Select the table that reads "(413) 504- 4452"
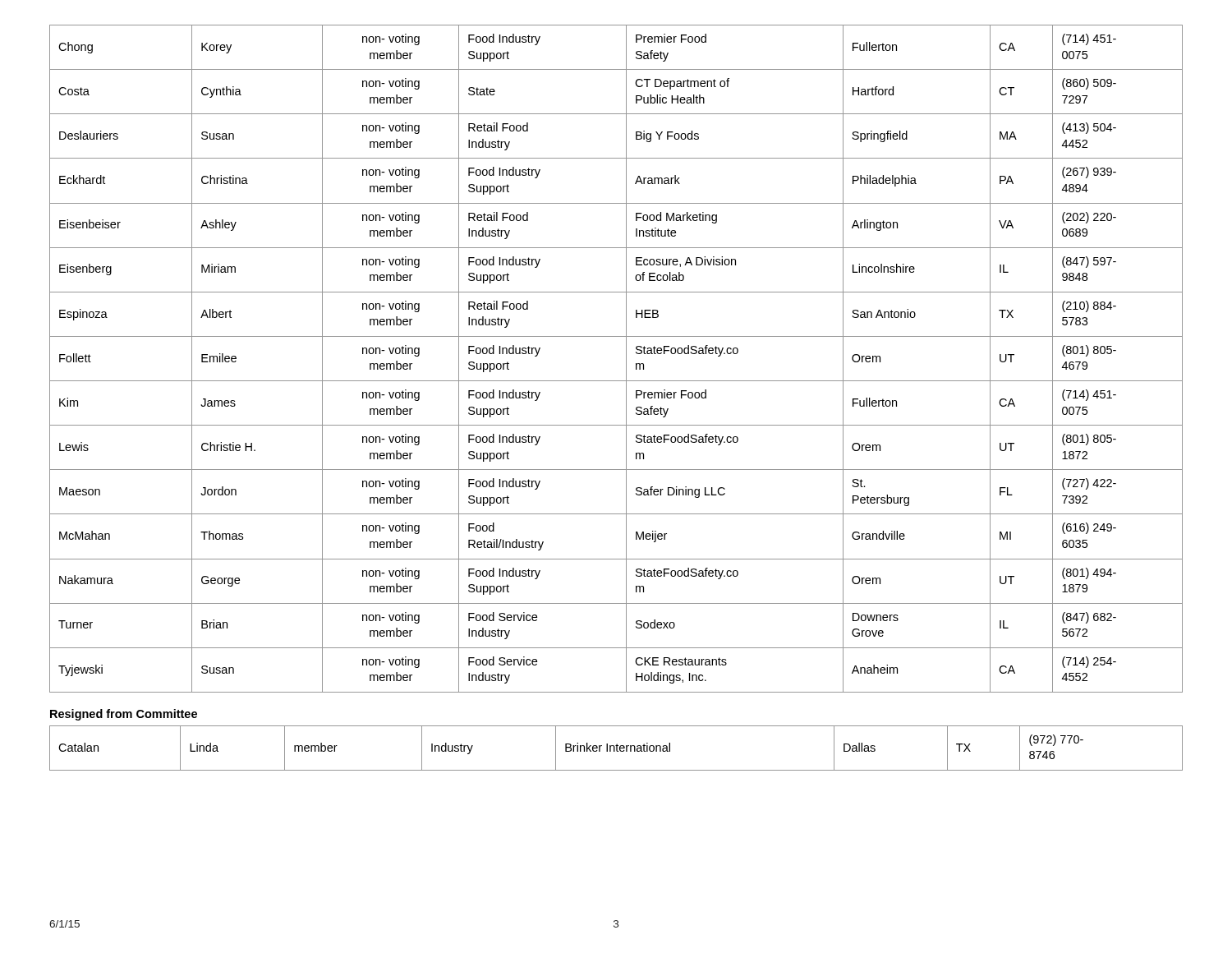The image size is (1232, 953). pyautogui.click(x=616, y=359)
